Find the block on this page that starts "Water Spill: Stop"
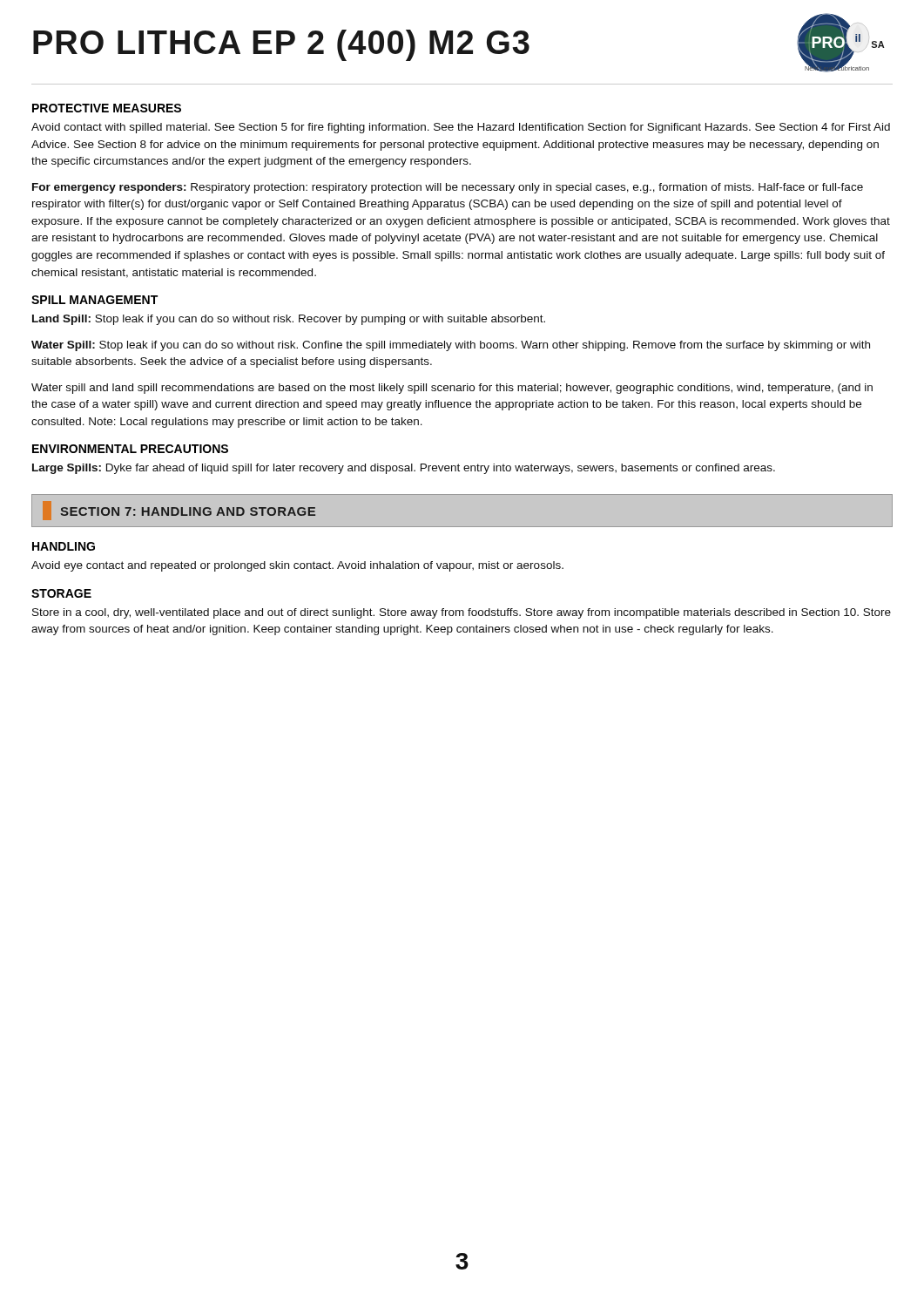924x1307 pixels. point(451,353)
